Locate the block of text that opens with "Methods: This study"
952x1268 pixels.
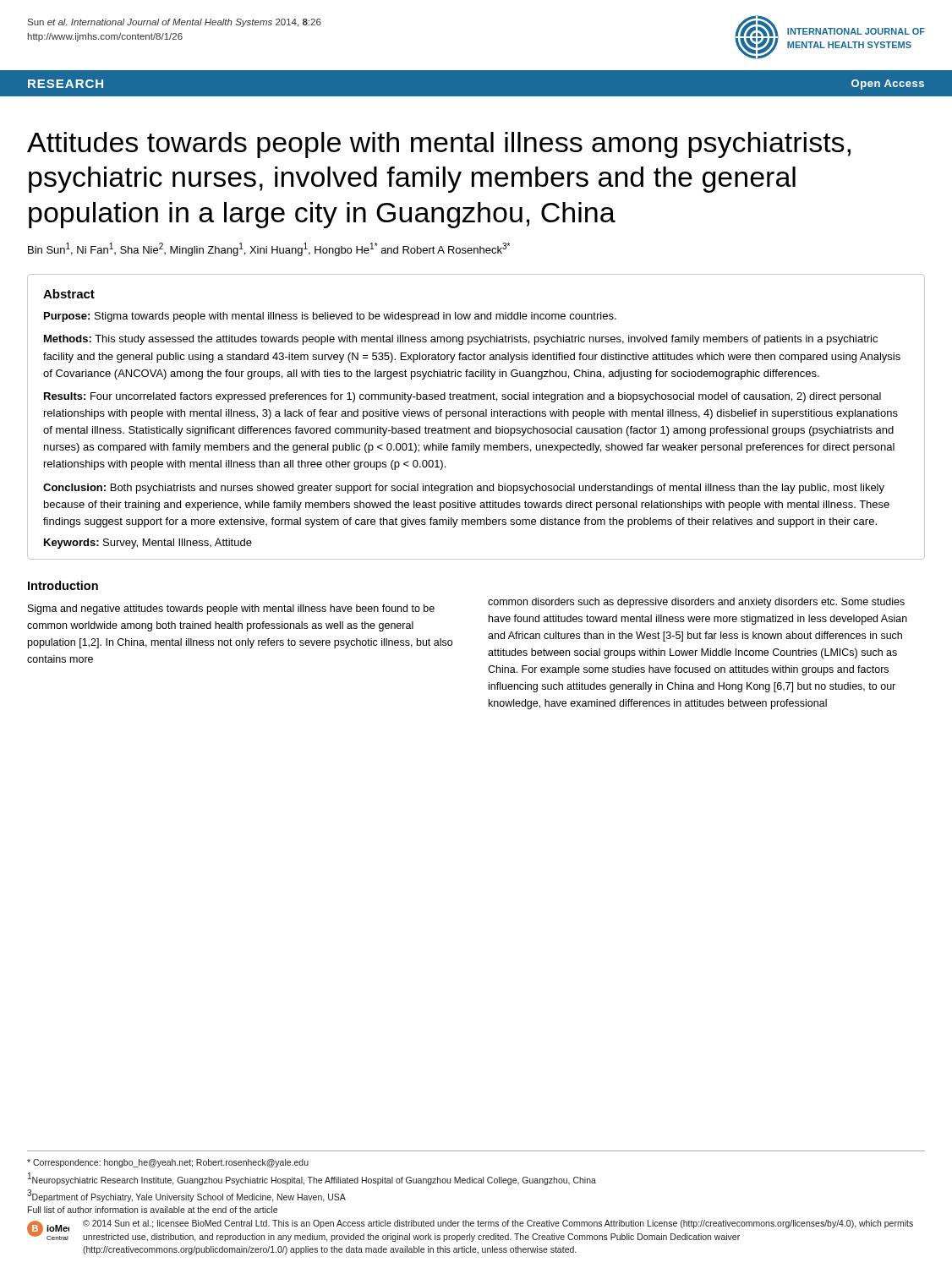click(x=472, y=356)
